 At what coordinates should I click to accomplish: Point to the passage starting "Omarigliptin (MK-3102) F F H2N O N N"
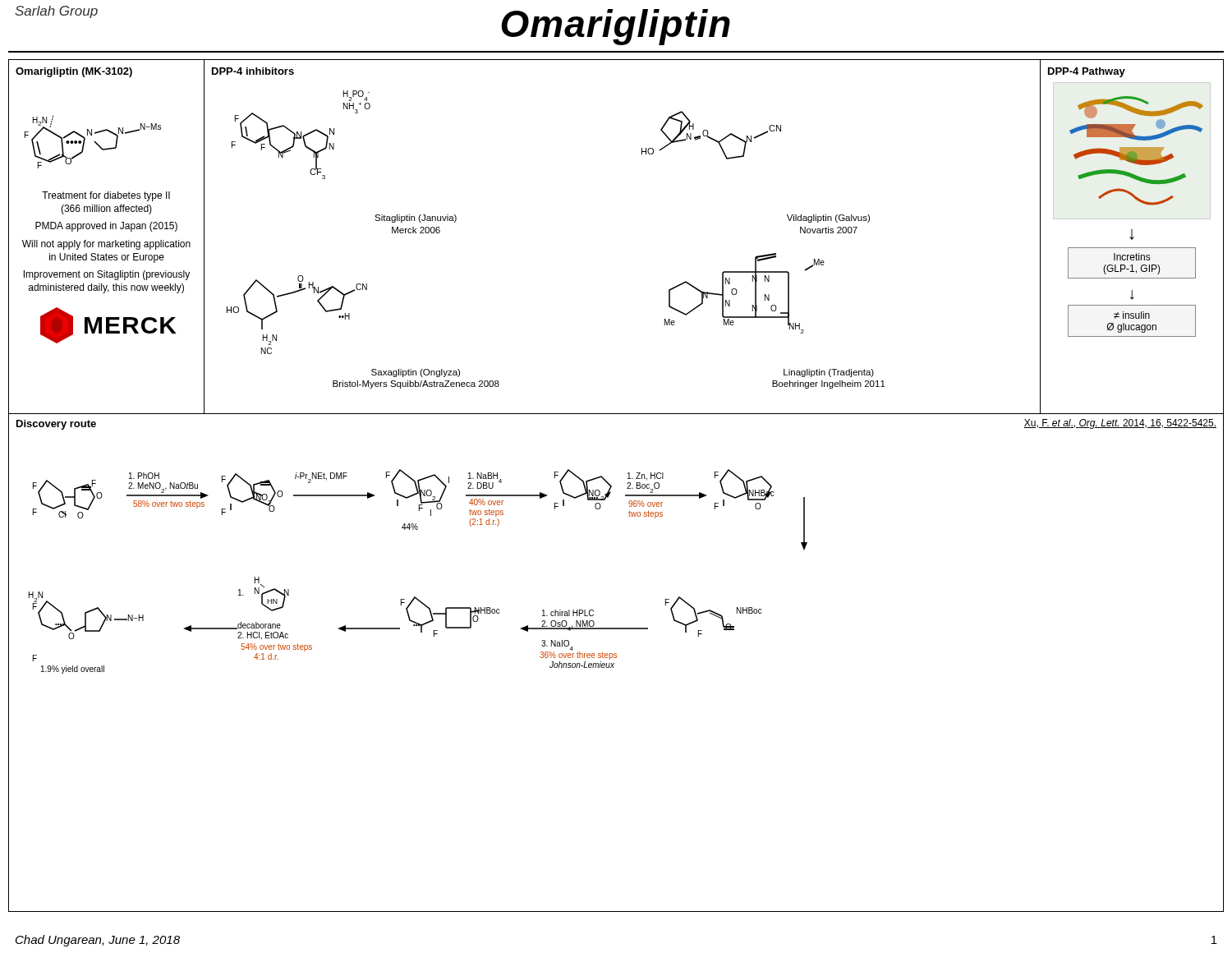(x=104, y=206)
